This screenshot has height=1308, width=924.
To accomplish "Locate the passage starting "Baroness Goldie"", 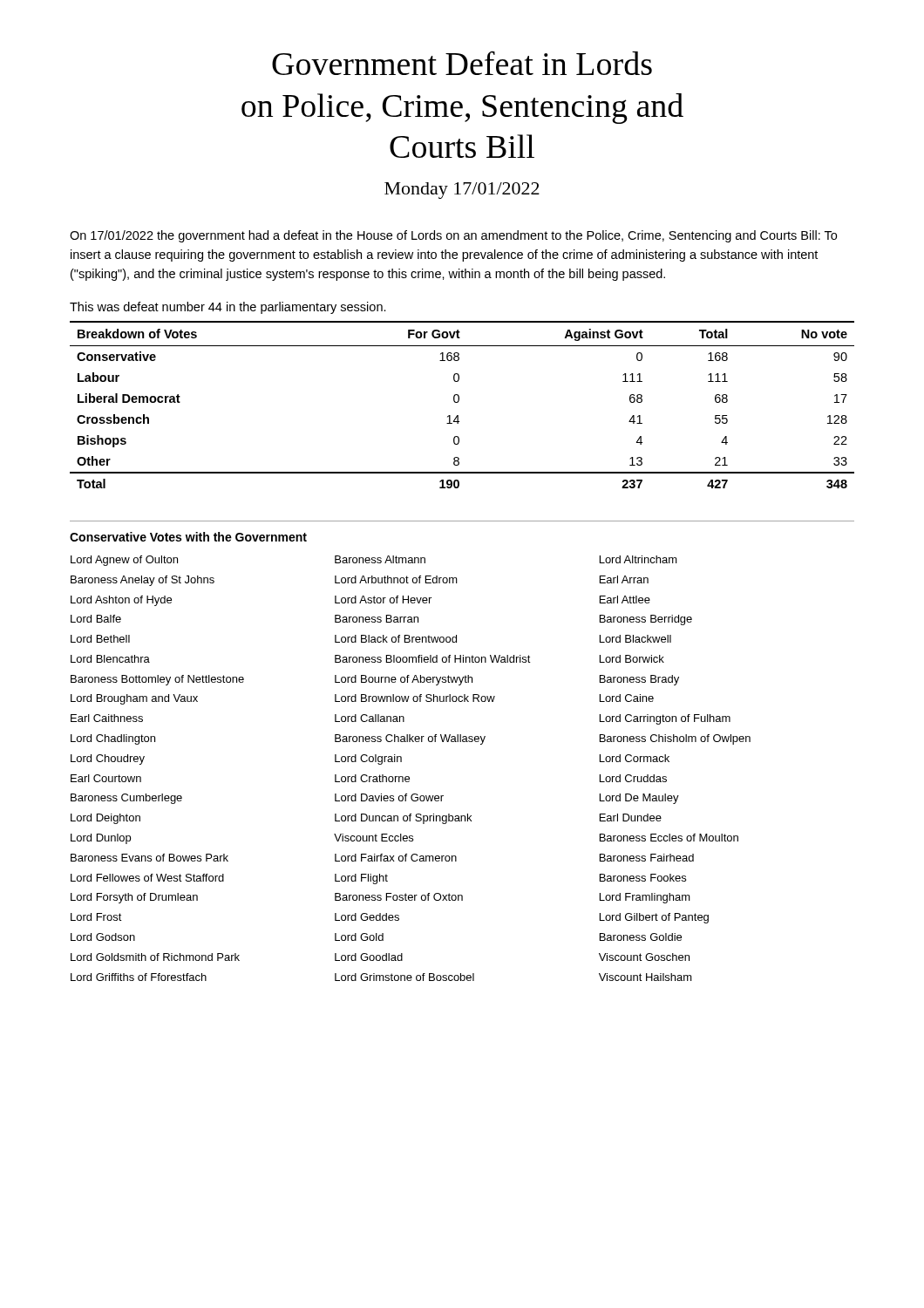I will coord(641,937).
